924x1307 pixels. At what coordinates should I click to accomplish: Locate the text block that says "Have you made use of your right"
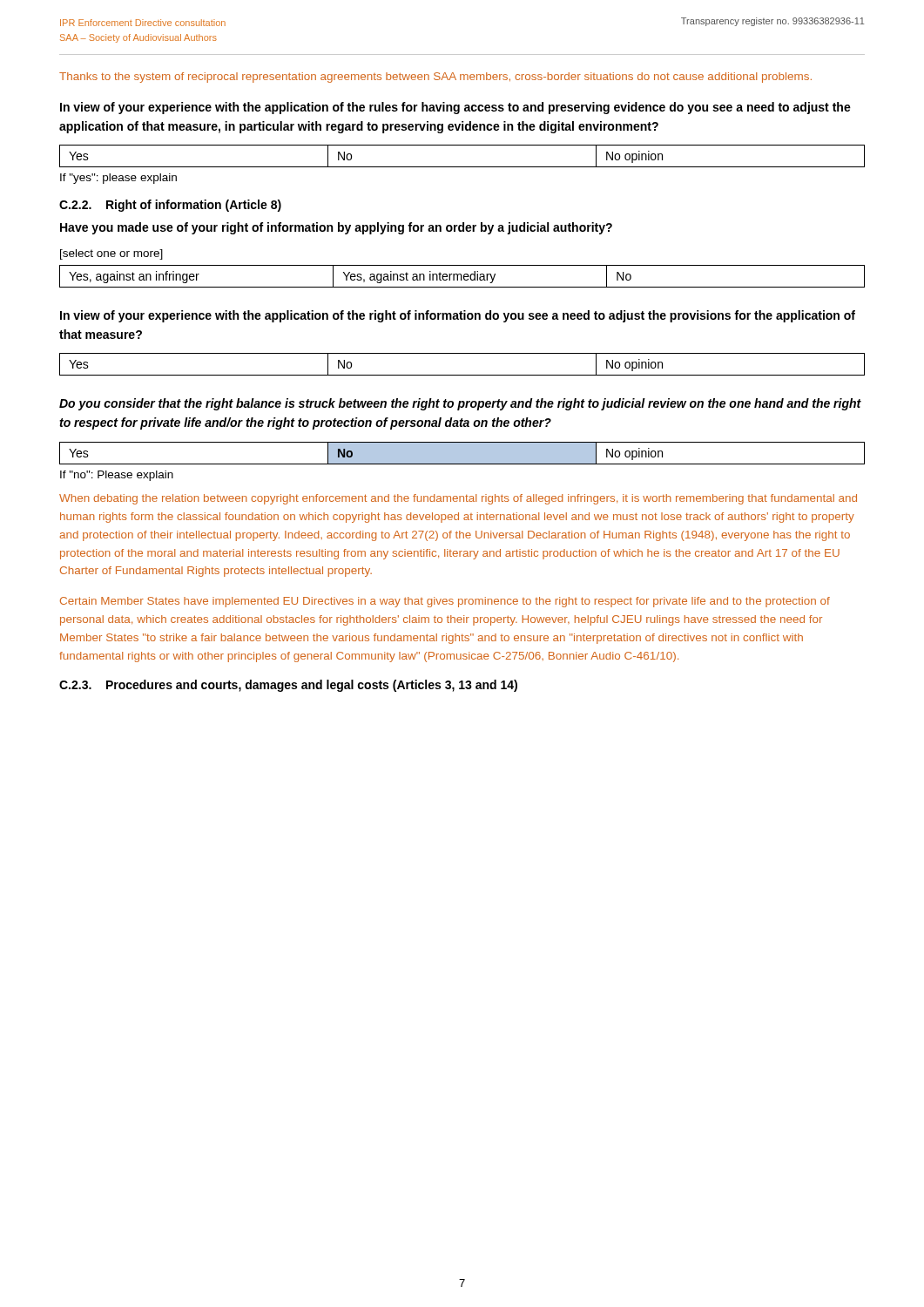(x=336, y=228)
